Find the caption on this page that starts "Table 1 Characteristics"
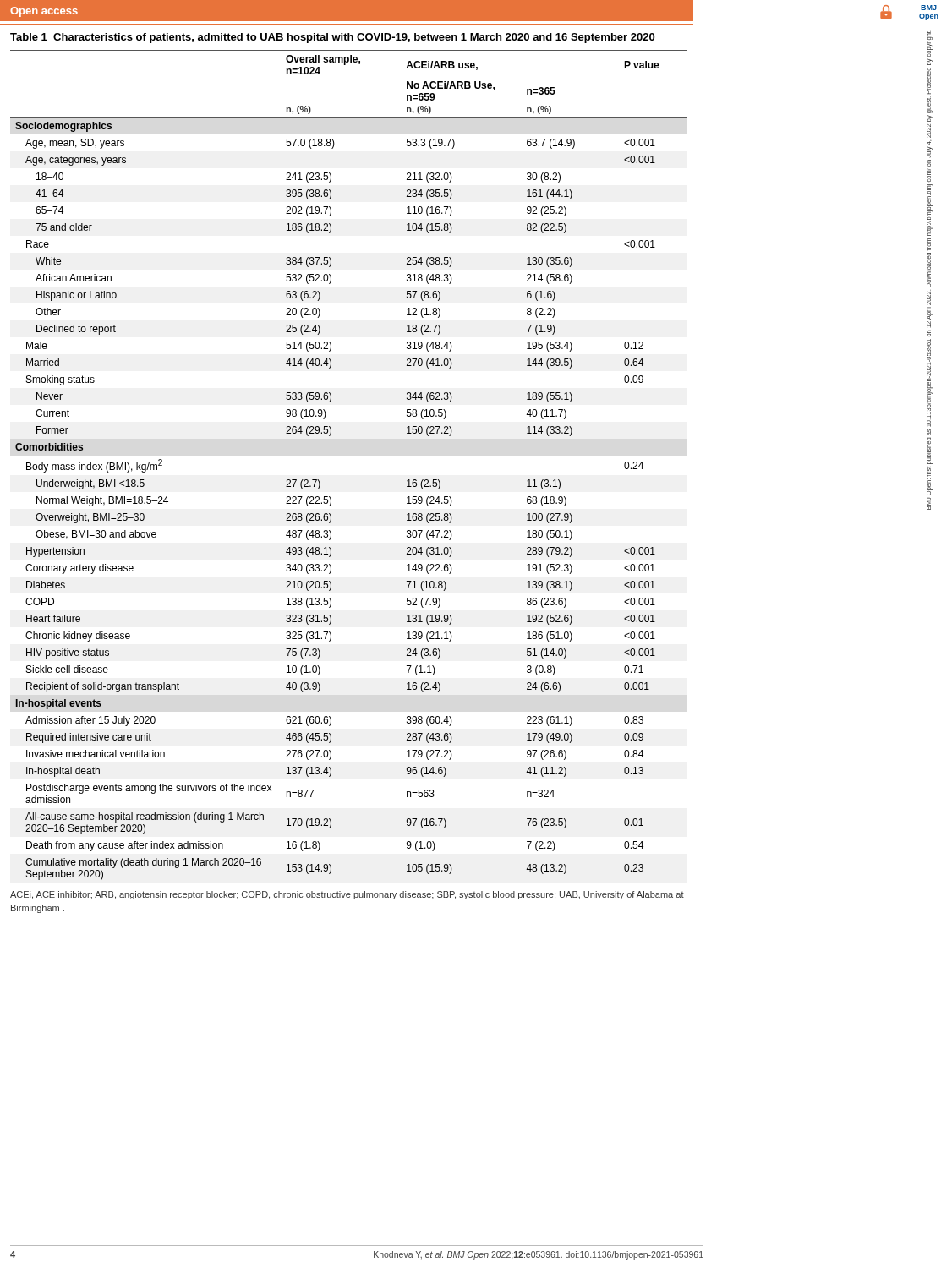The image size is (952, 1268). pos(333,37)
